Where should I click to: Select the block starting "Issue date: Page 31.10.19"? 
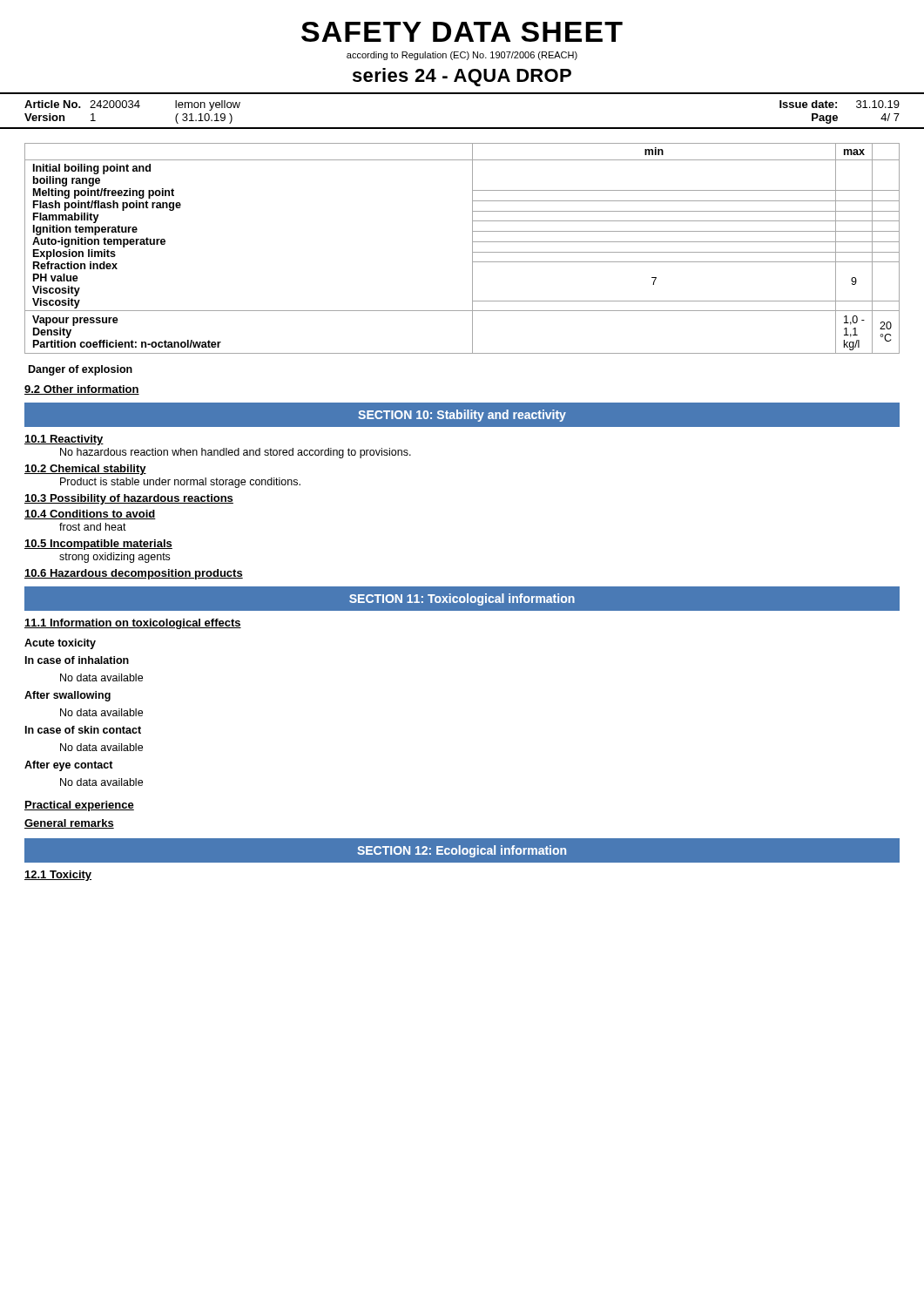pyautogui.click(x=839, y=111)
